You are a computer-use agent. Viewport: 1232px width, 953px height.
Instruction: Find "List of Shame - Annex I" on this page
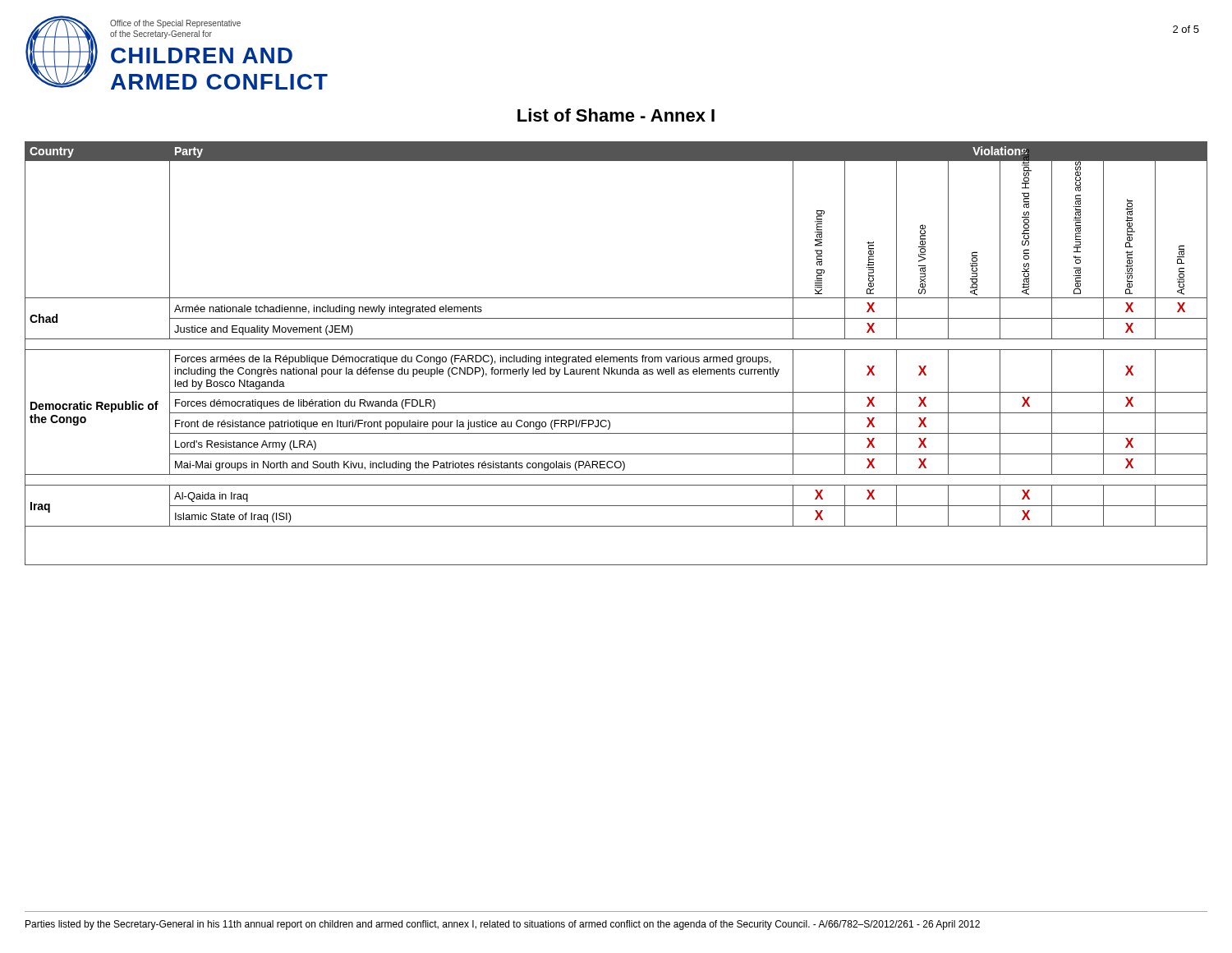tap(616, 115)
